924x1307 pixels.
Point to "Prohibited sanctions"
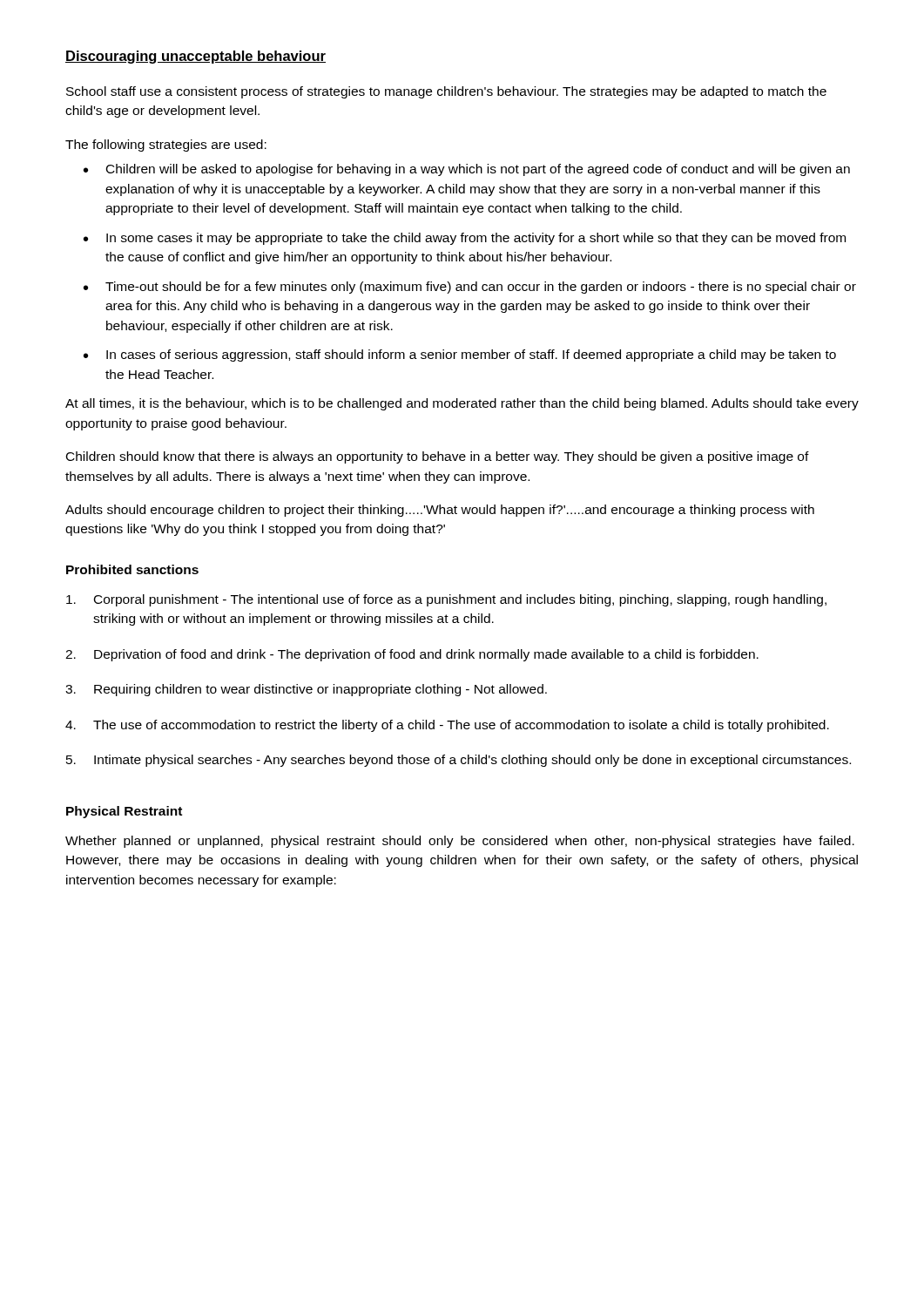[132, 569]
